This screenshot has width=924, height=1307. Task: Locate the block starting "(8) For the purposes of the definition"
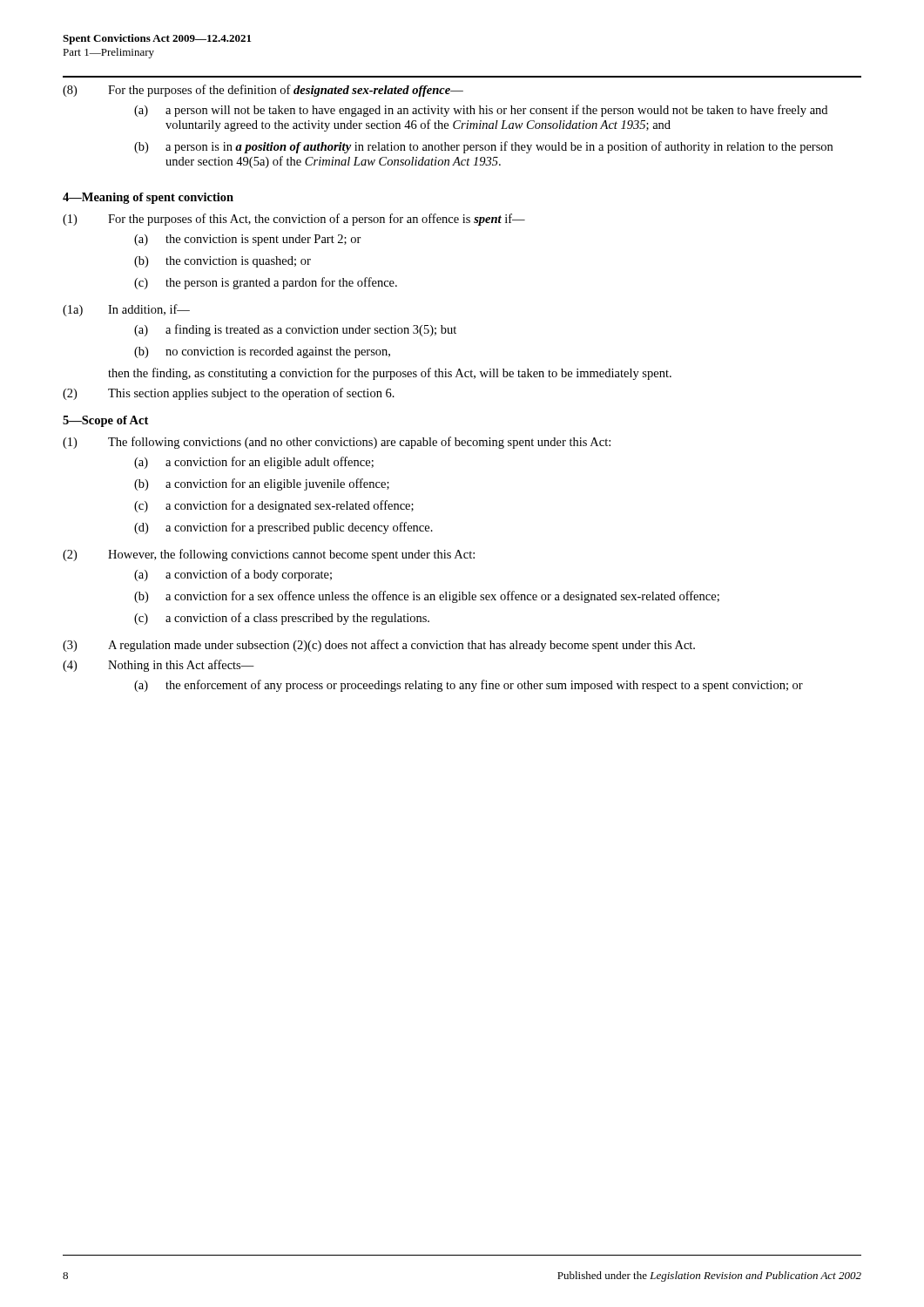462,129
